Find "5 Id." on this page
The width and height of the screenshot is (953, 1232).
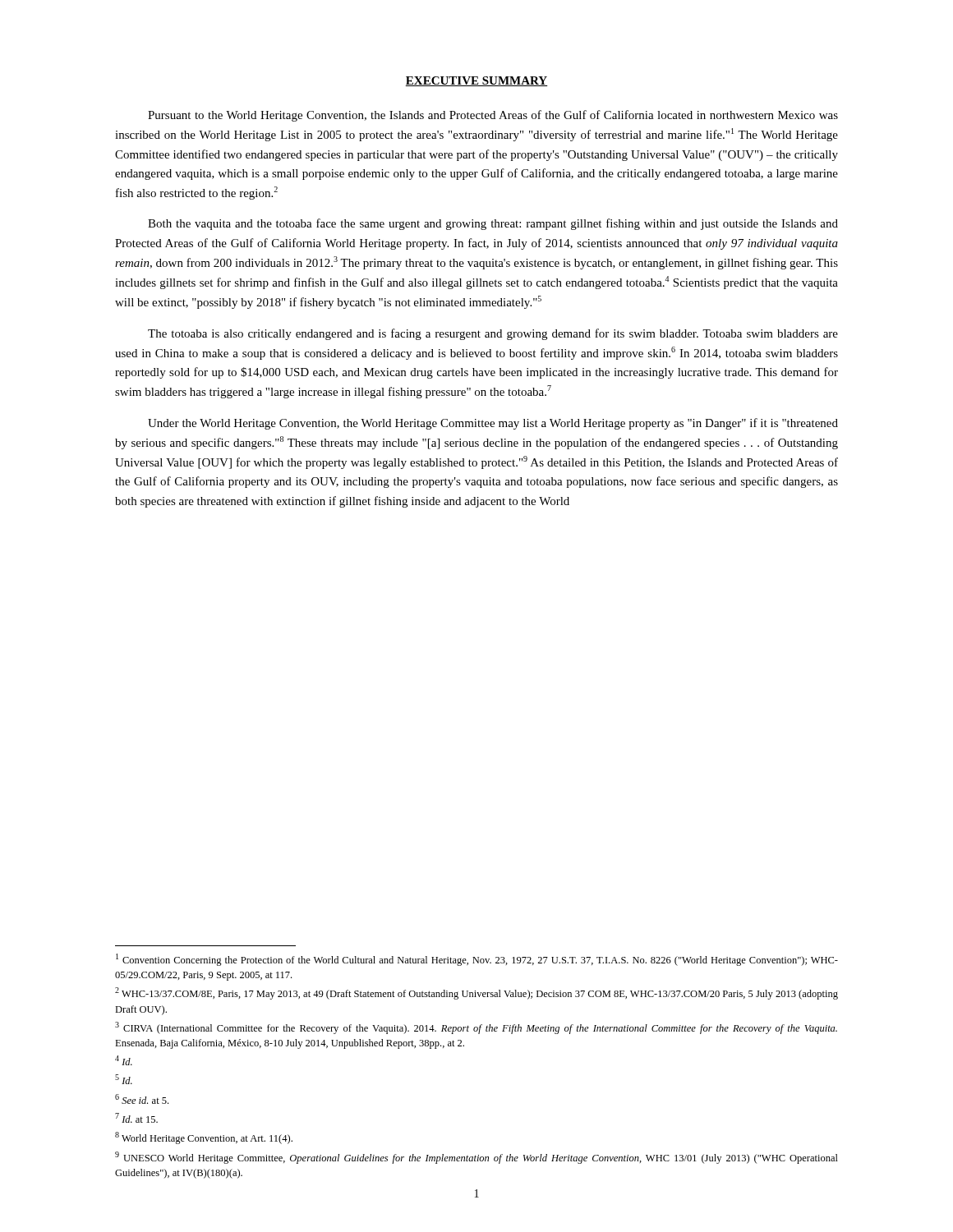(x=124, y=1080)
